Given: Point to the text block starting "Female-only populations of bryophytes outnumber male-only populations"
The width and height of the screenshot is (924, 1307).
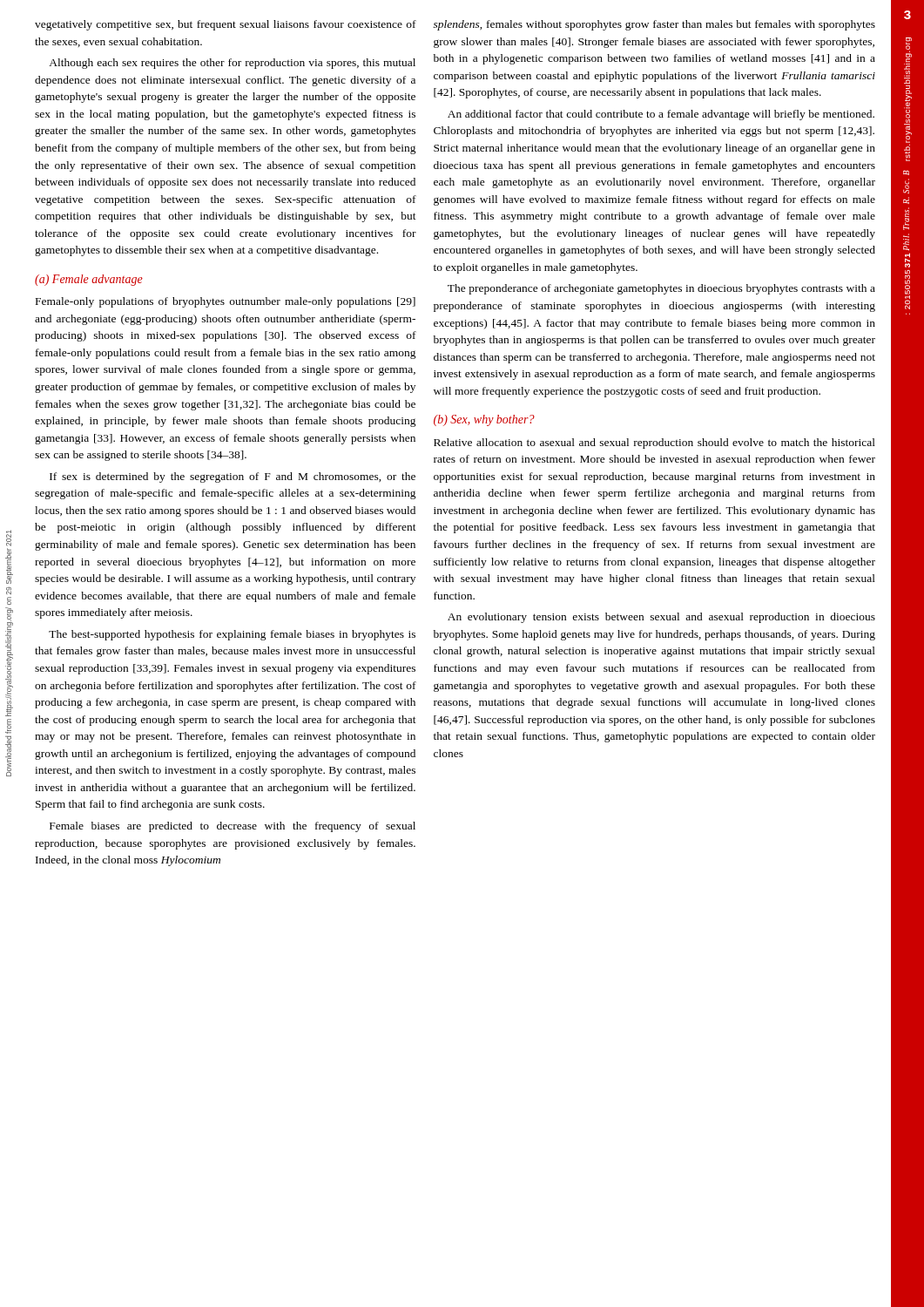Looking at the screenshot, I should (x=225, y=581).
